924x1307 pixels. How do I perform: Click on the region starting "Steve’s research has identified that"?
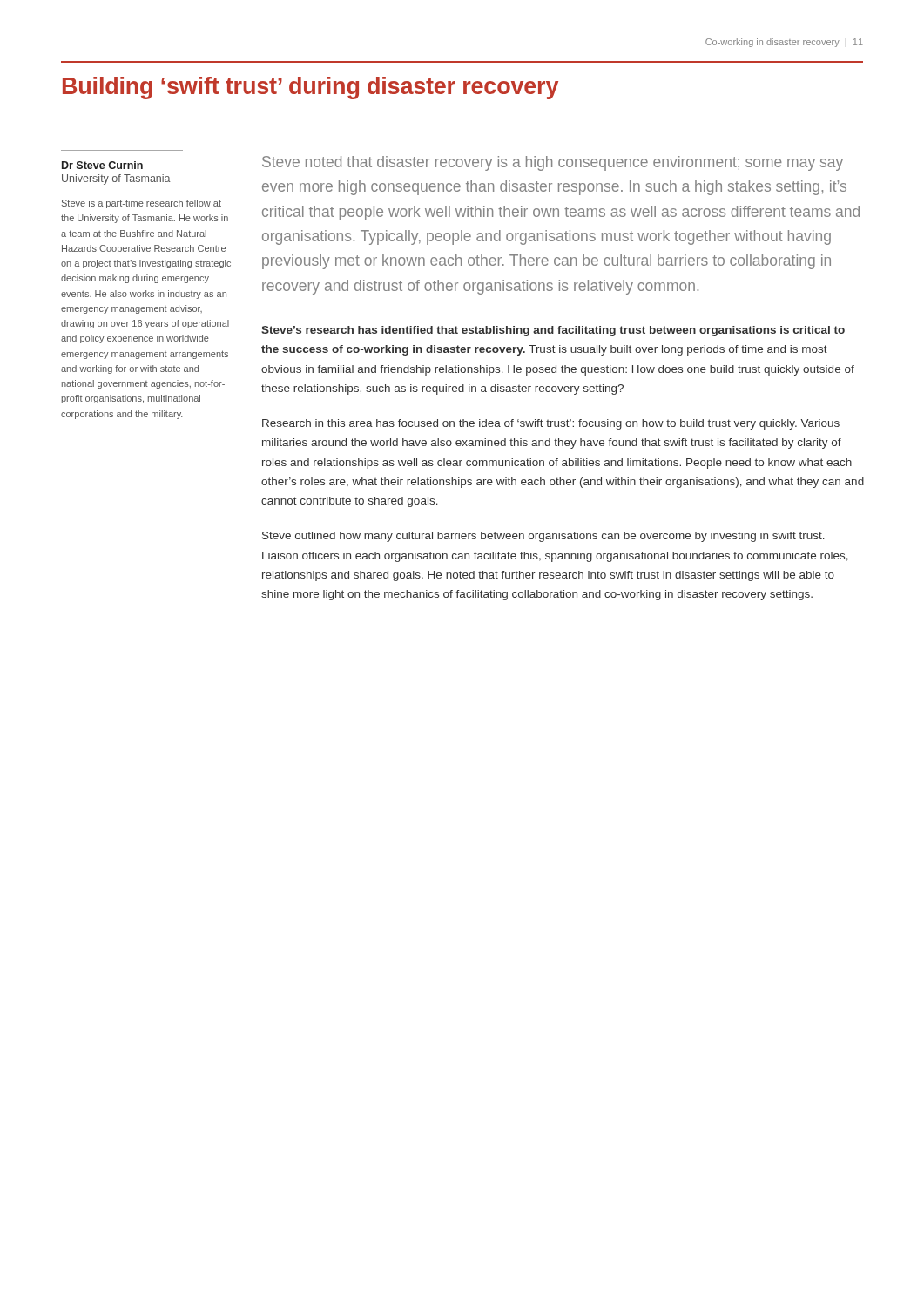[558, 359]
